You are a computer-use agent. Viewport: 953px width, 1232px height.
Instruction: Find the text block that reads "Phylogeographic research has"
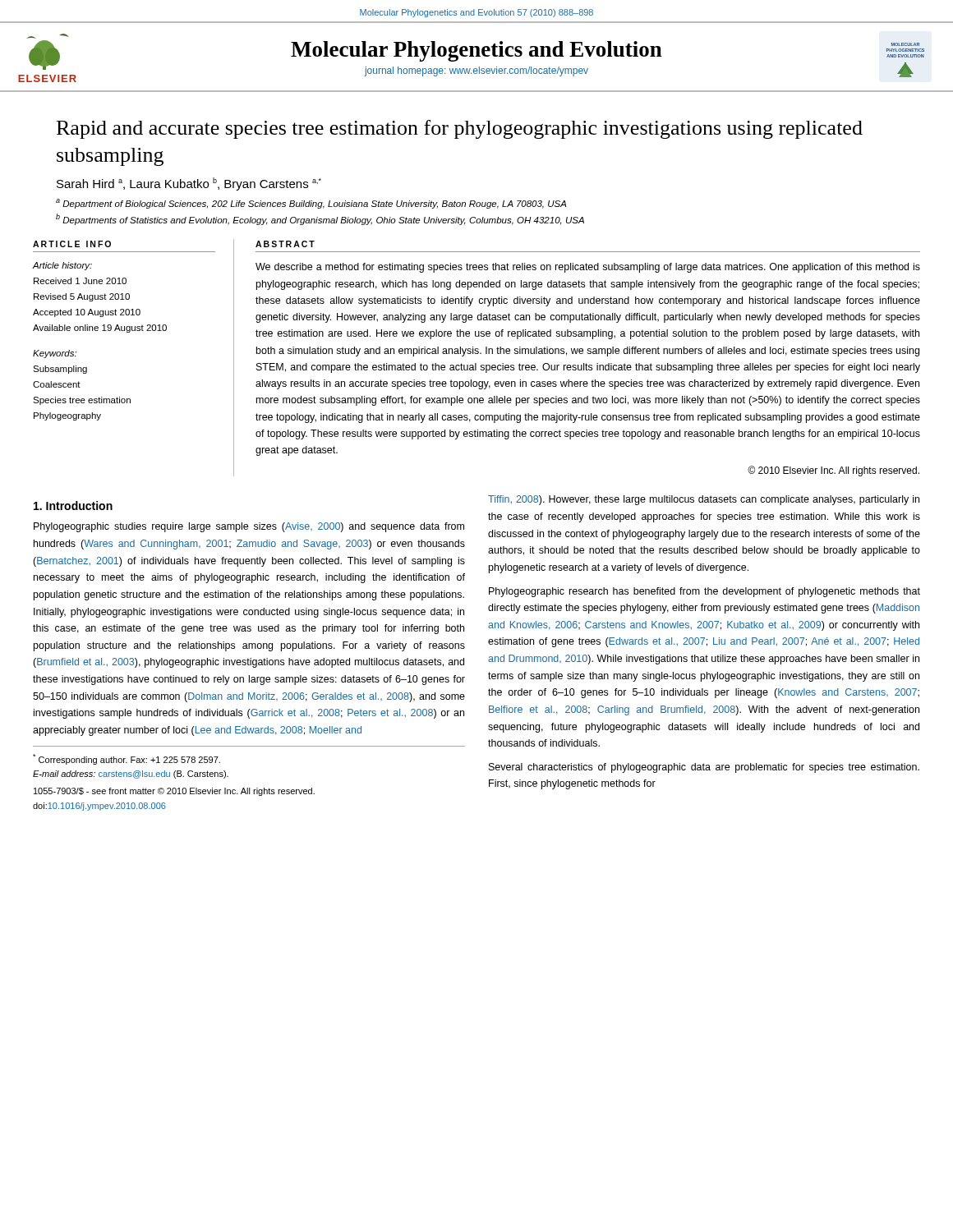point(704,667)
